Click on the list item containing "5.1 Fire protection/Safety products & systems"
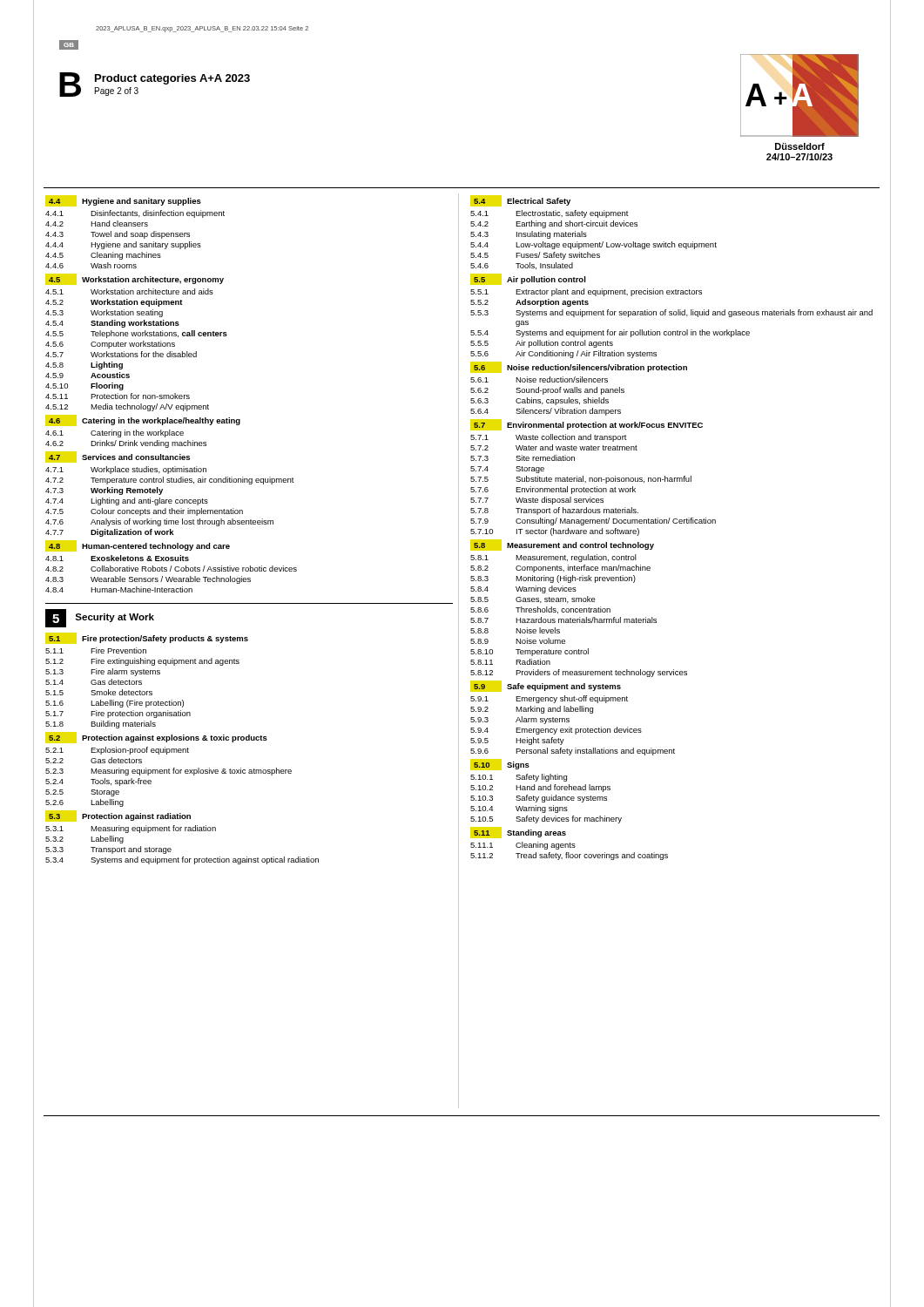 (147, 638)
